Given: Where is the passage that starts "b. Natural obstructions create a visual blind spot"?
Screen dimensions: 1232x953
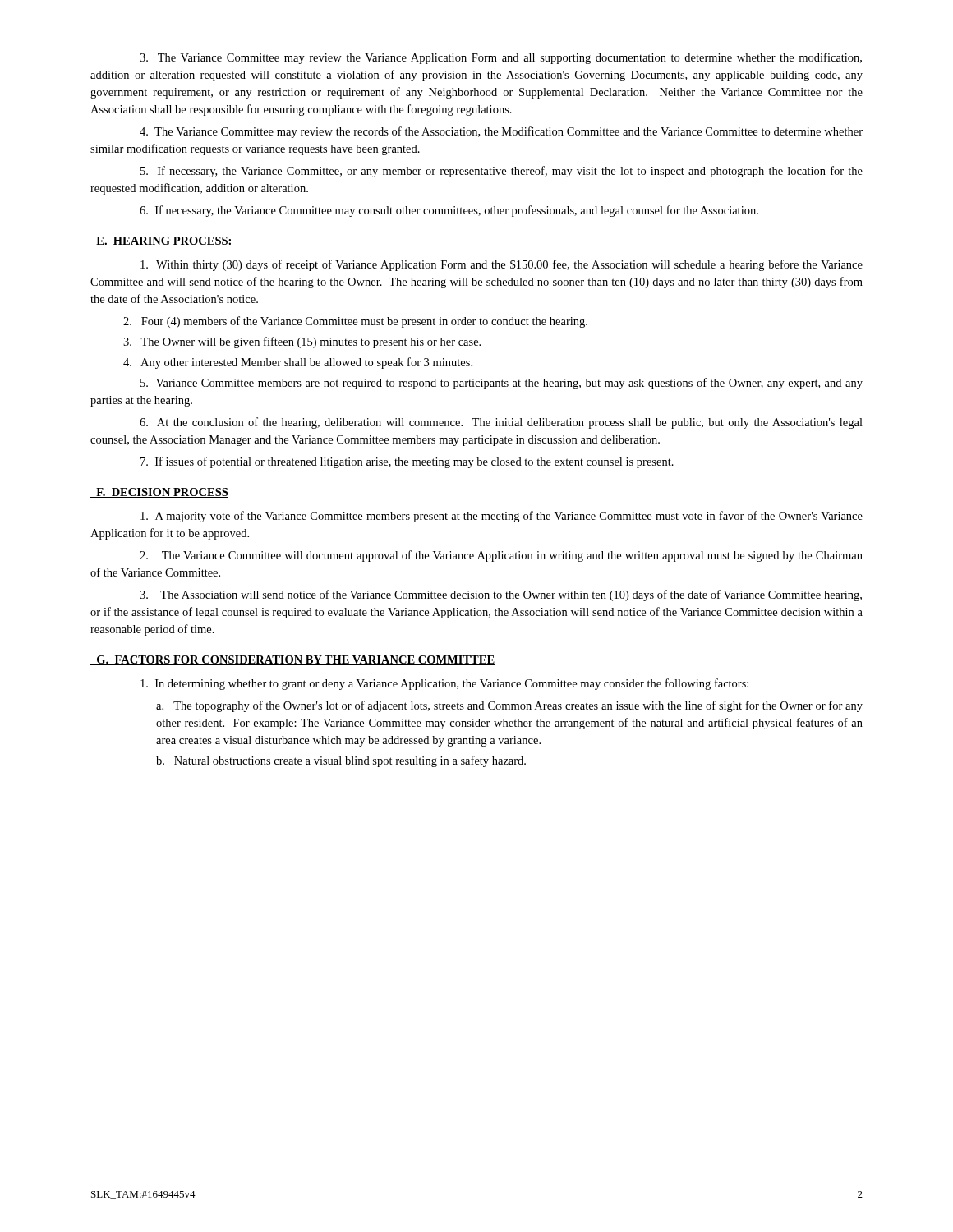Looking at the screenshot, I should coord(341,761).
